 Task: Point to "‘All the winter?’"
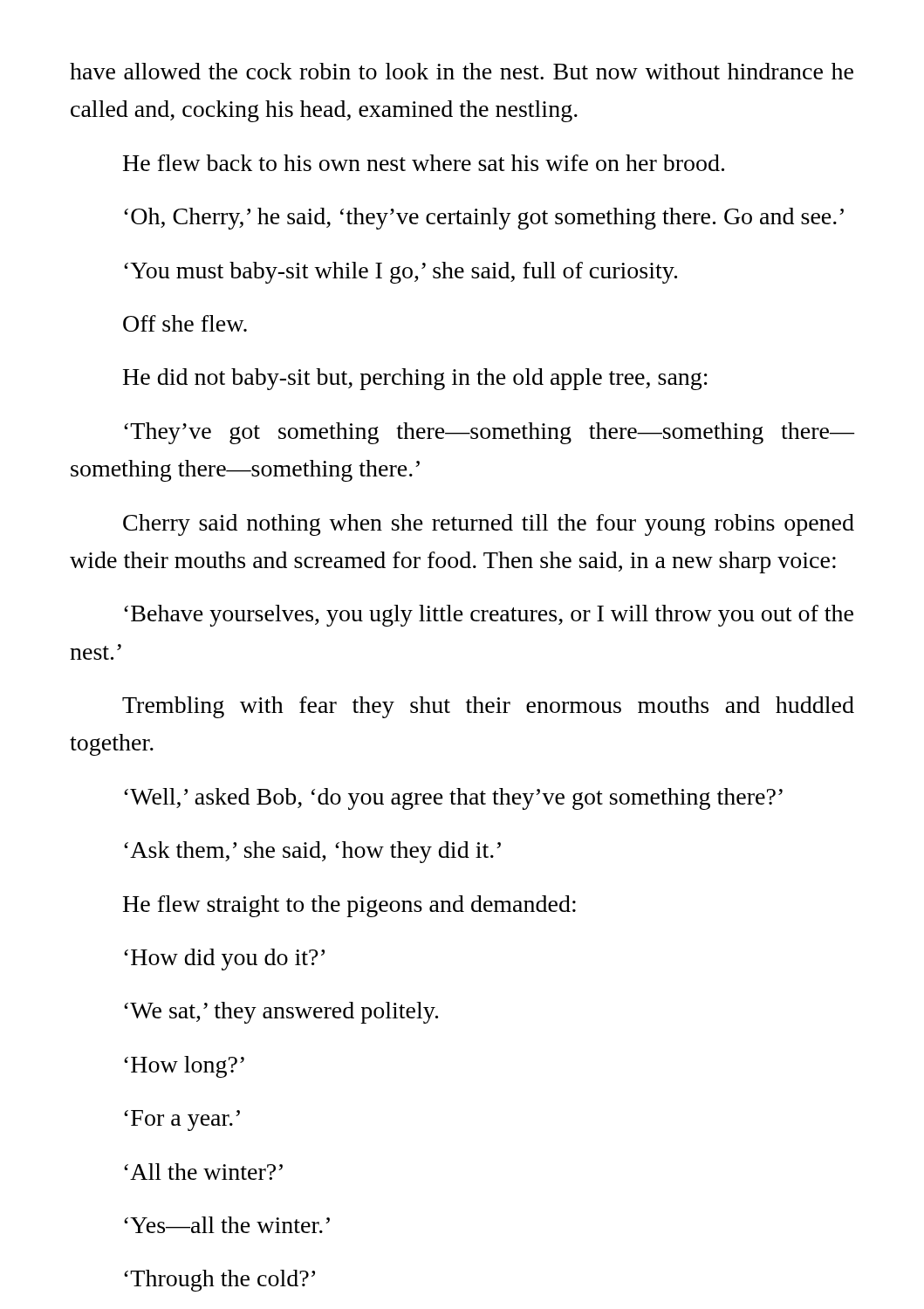[204, 1171]
